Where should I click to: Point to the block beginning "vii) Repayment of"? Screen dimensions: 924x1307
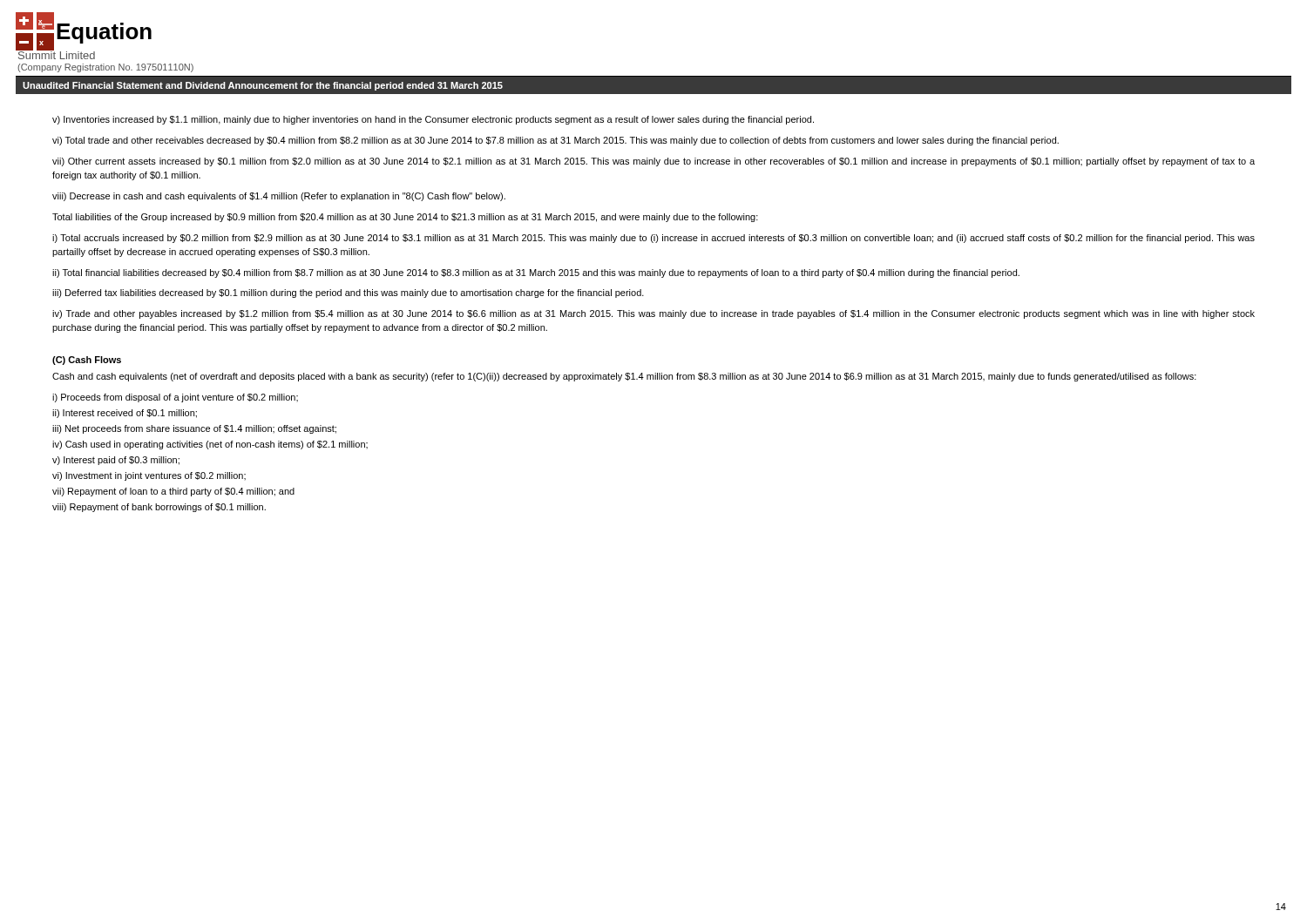(x=174, y=491)
